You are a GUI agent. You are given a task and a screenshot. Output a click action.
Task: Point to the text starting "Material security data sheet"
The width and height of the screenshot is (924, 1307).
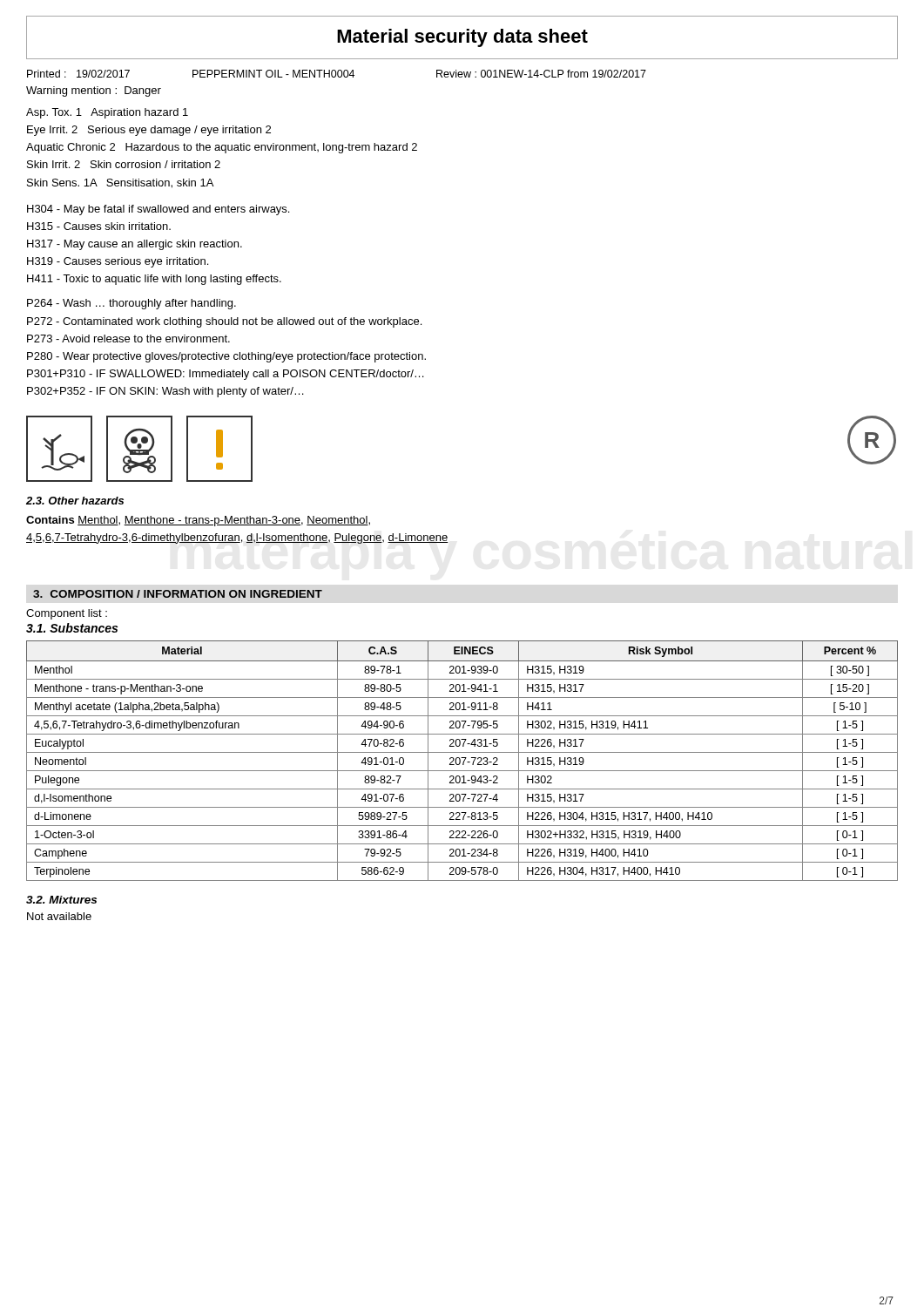(462, 36)
